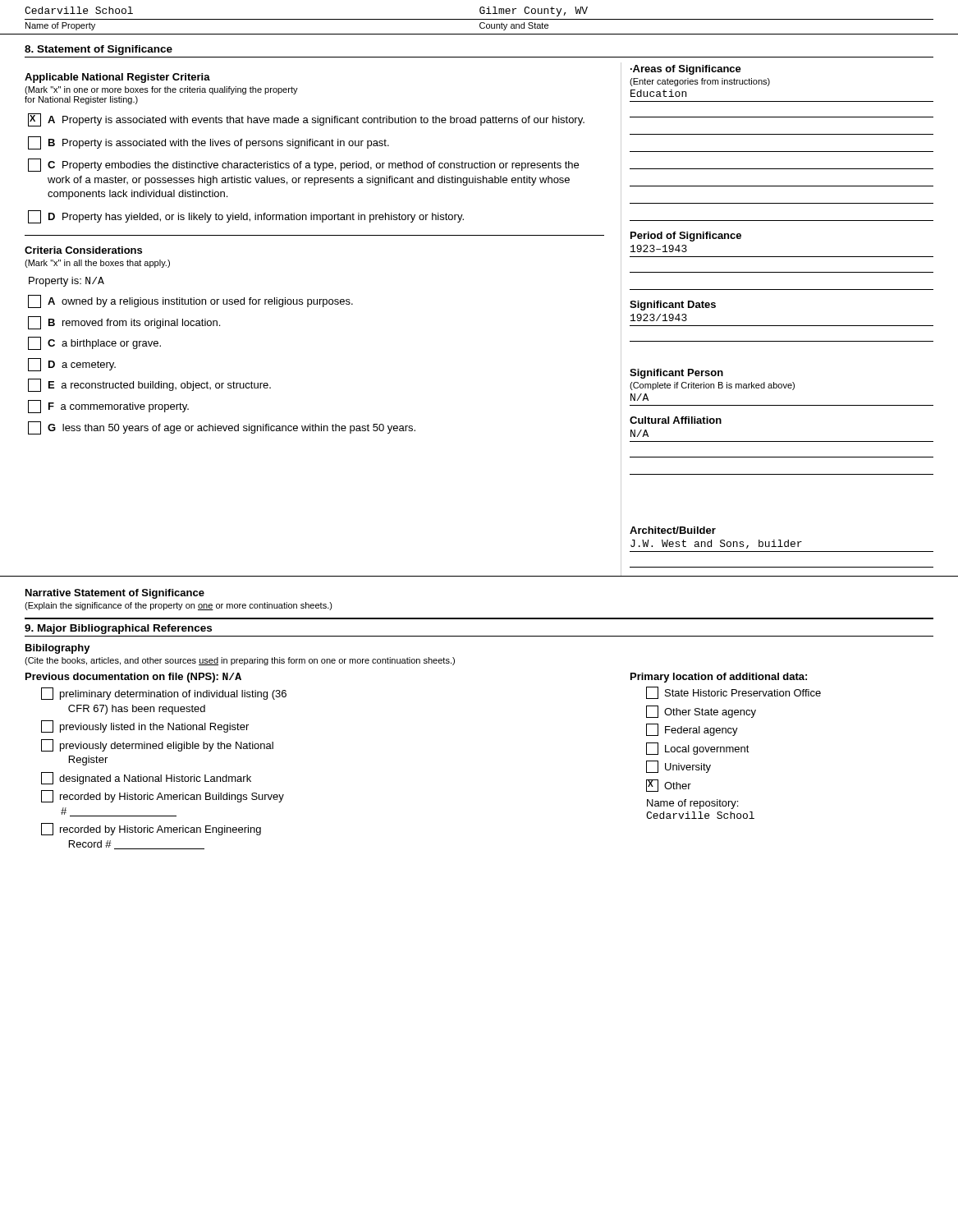
Task: Find the block starting "Property is: N/A"
Action: pos(66,281)
